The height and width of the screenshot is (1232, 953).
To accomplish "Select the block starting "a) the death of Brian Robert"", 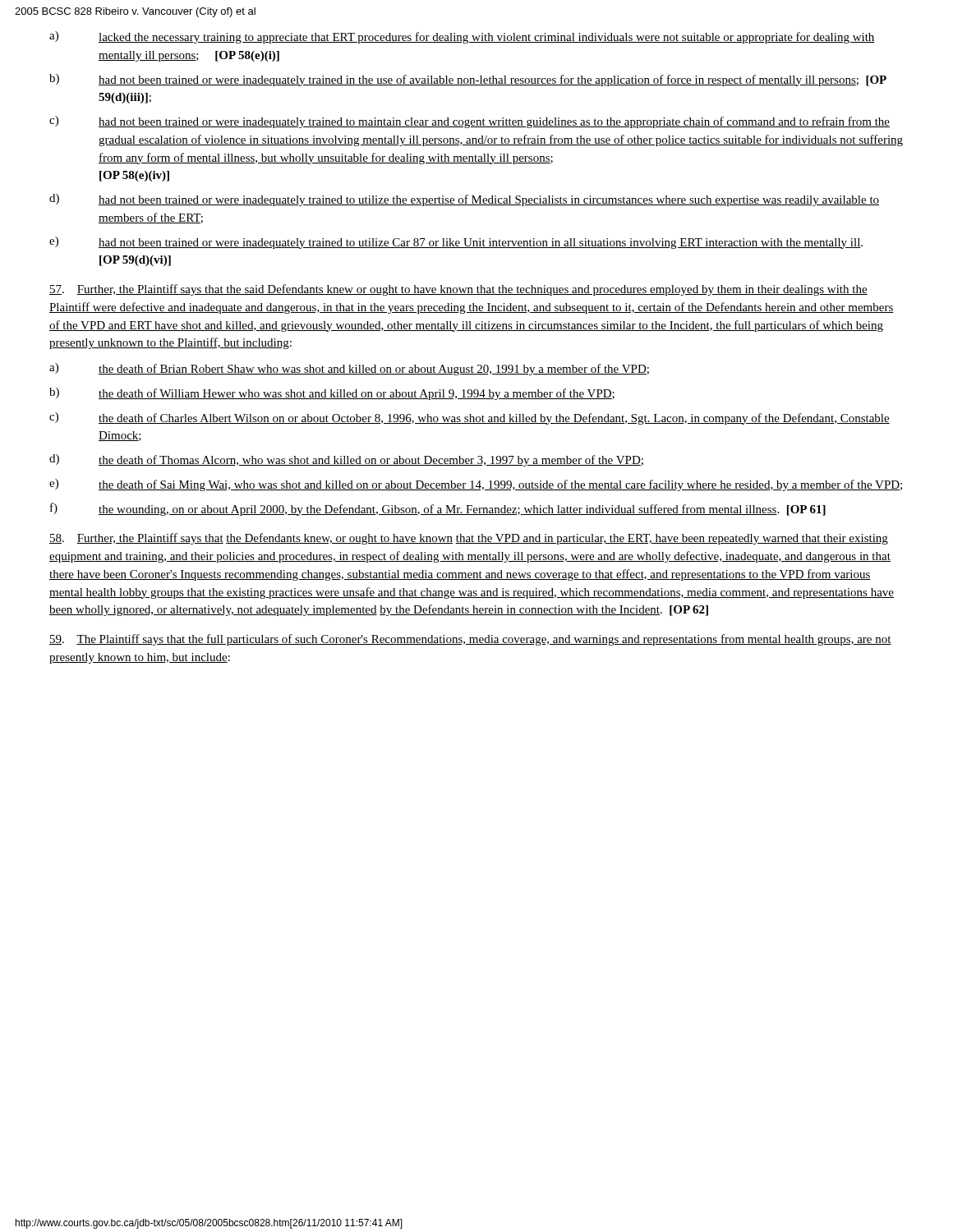I will pyautogui.click(x=476, y=370).
